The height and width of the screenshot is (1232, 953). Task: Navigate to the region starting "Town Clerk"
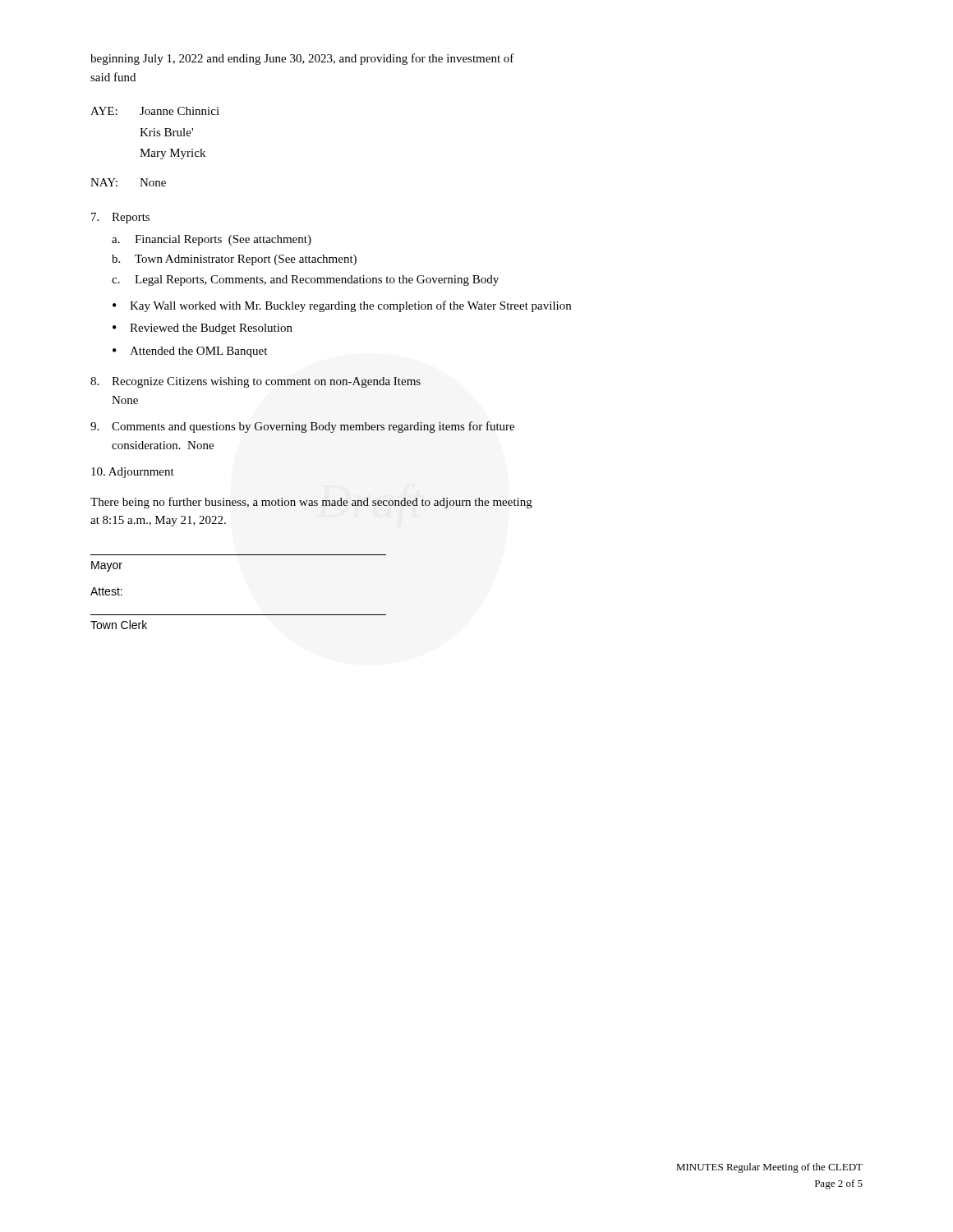tap(119, 625)
